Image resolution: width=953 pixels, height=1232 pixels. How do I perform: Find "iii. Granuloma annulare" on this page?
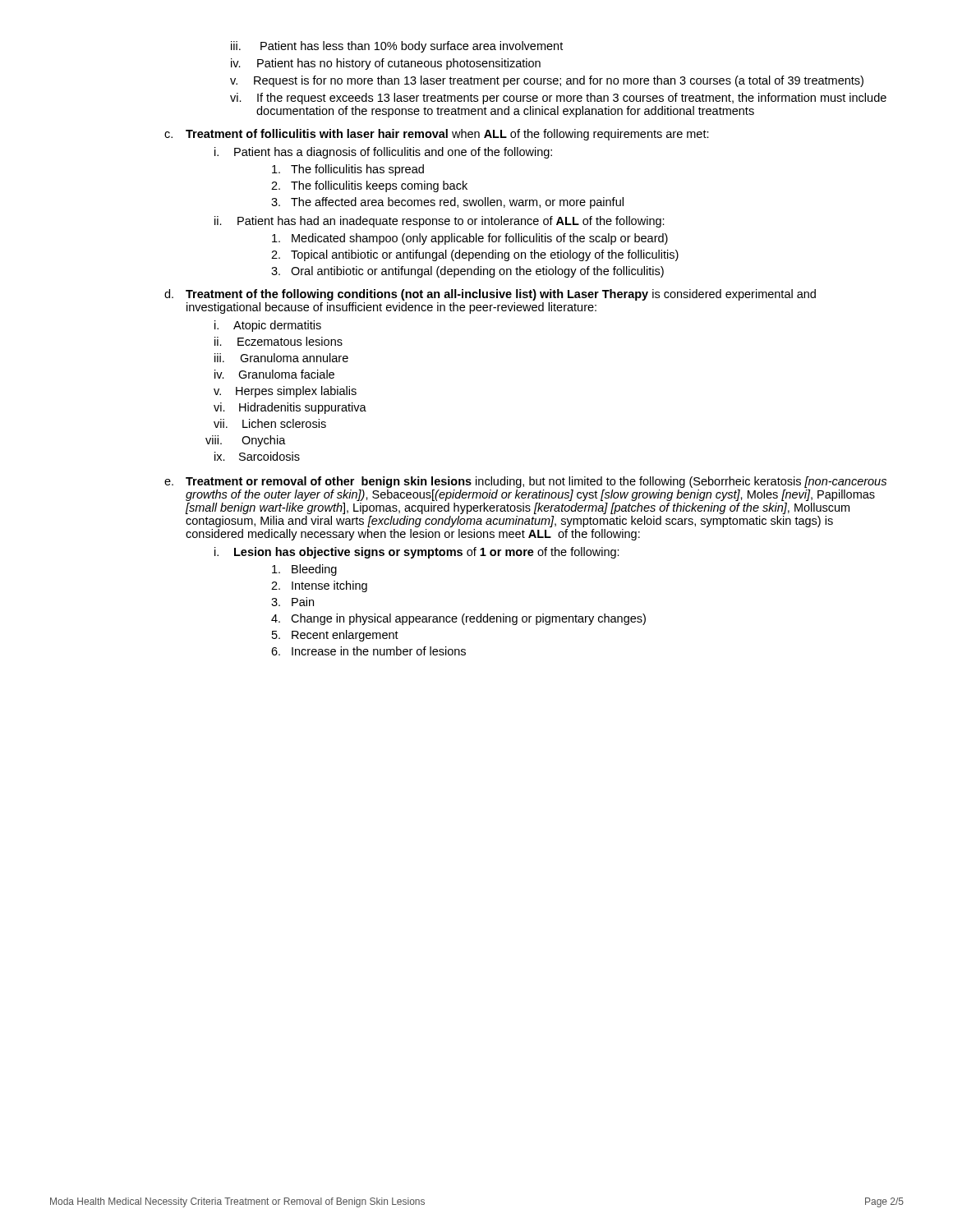point(281,358)
